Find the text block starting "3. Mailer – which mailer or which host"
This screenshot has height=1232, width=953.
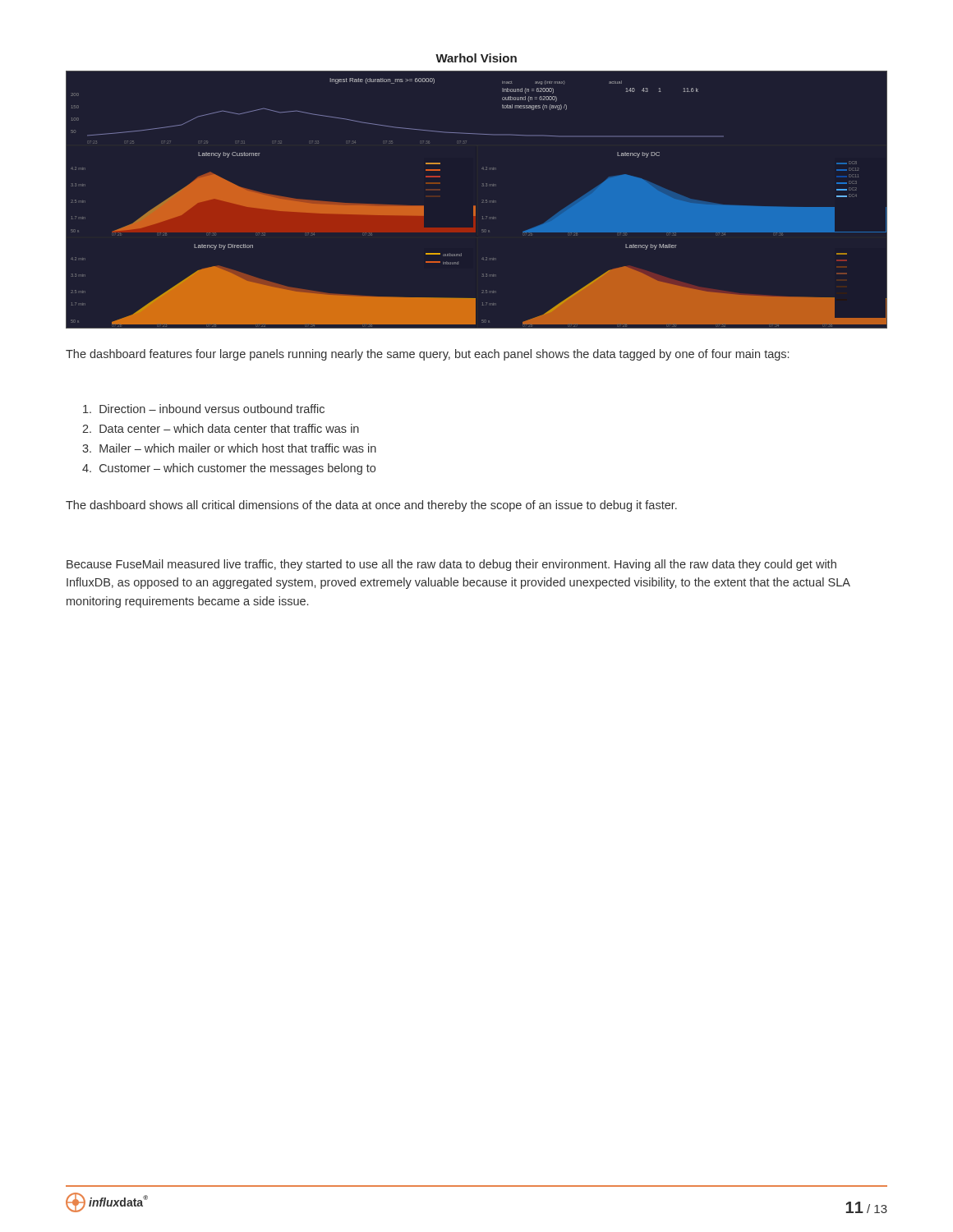[229, 448]
